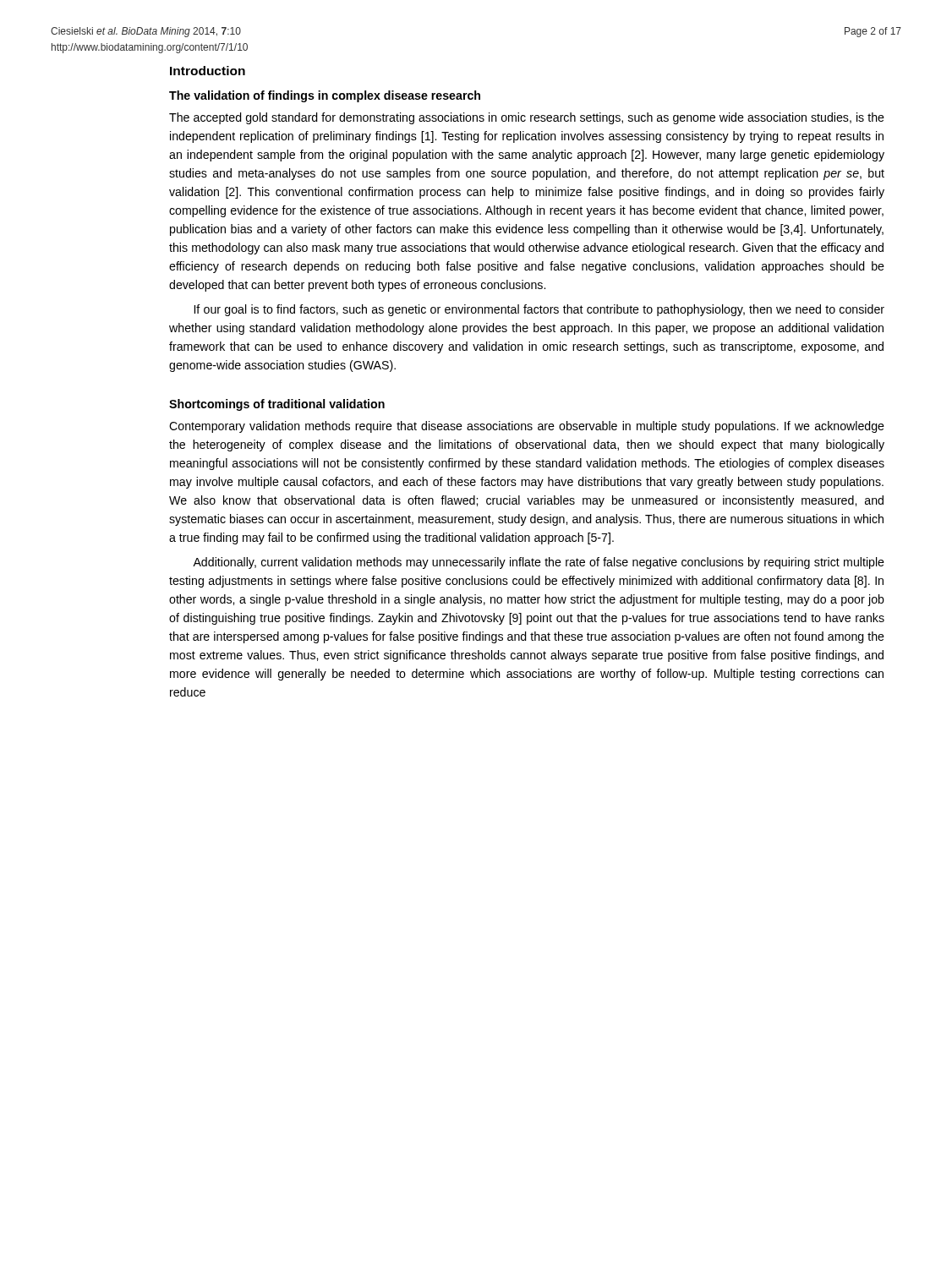Viewport: 952px width, 1268px height.
Task: Find the section header with the text "Shortcomings of traditional validation"
Action: pos(277,404)
